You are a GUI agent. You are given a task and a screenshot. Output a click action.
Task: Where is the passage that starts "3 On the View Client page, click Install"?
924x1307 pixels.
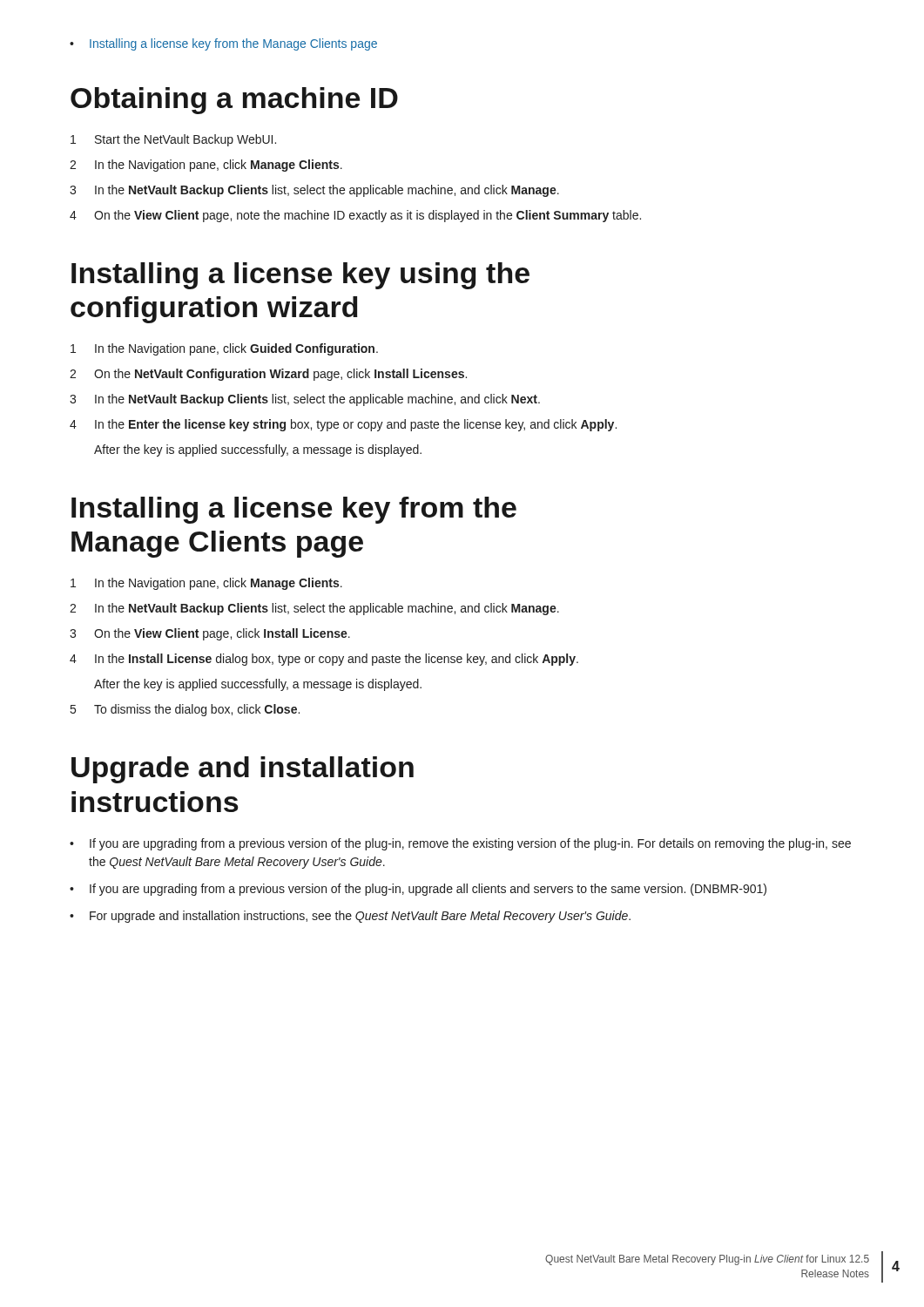click(x=210, y=634)
